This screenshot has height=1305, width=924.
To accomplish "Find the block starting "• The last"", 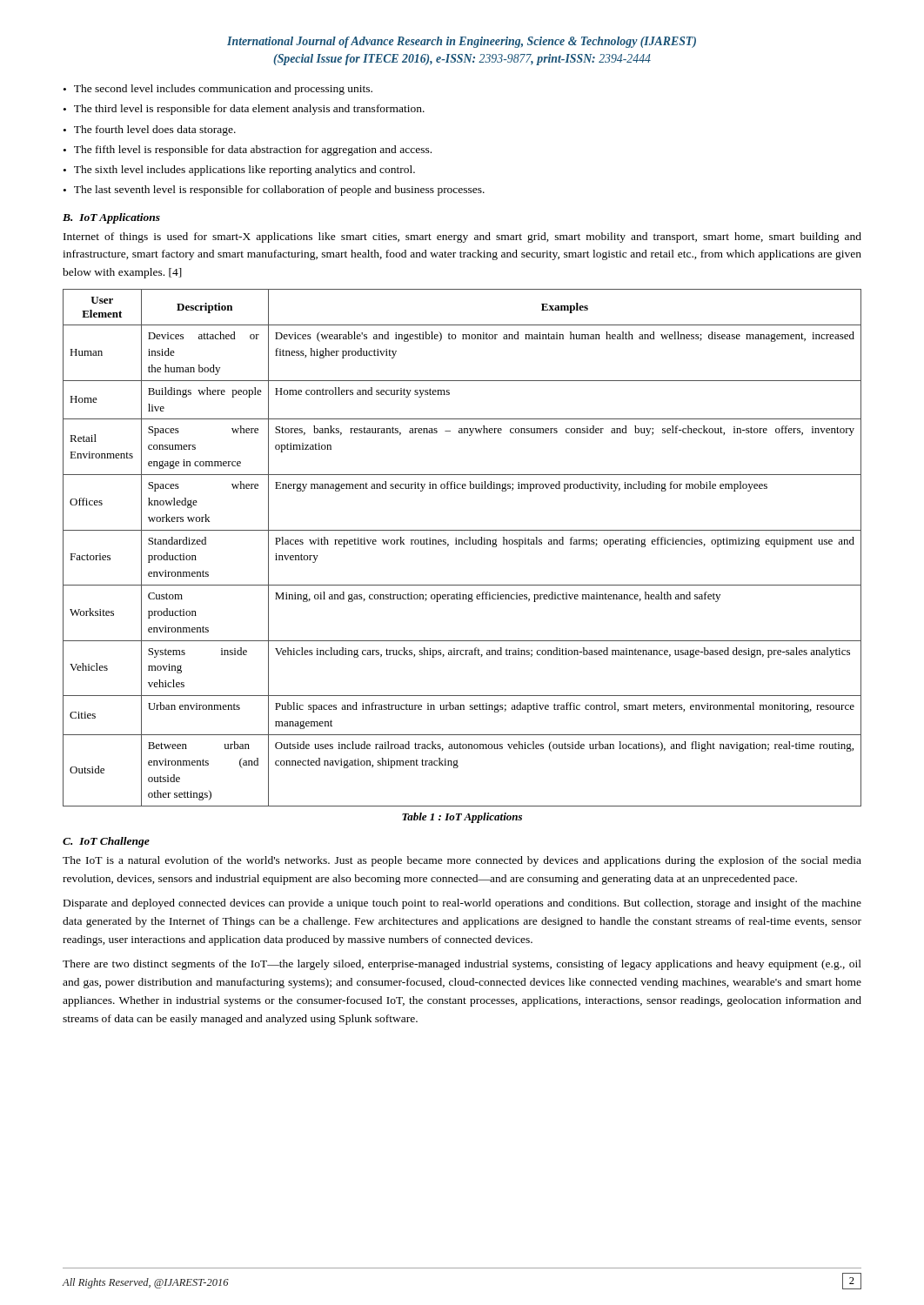I will pyautogui.click(x=274, y=190).
